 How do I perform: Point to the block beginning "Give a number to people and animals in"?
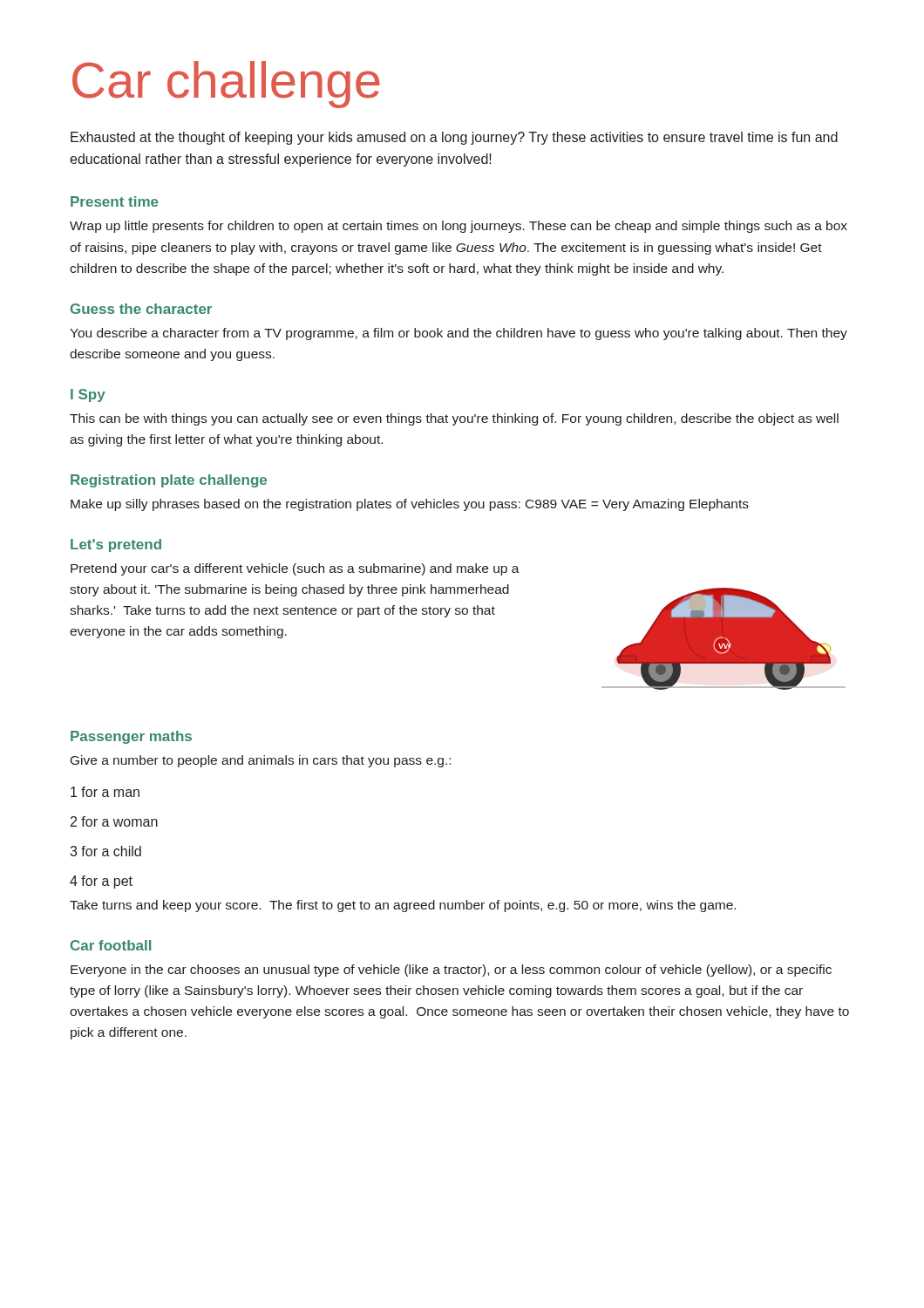[x=261, y=761]
